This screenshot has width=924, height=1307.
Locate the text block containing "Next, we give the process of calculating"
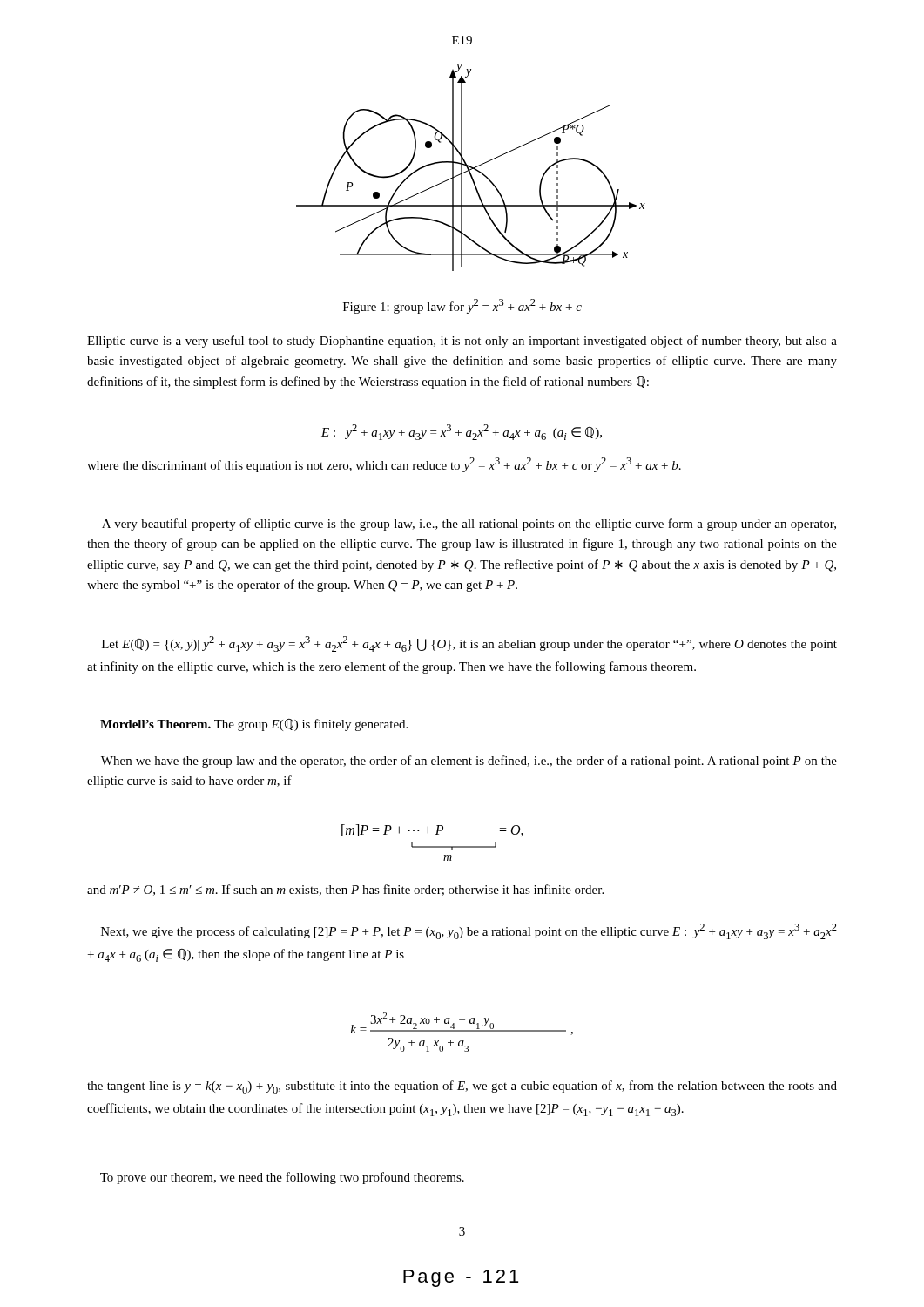click(462, 943)
